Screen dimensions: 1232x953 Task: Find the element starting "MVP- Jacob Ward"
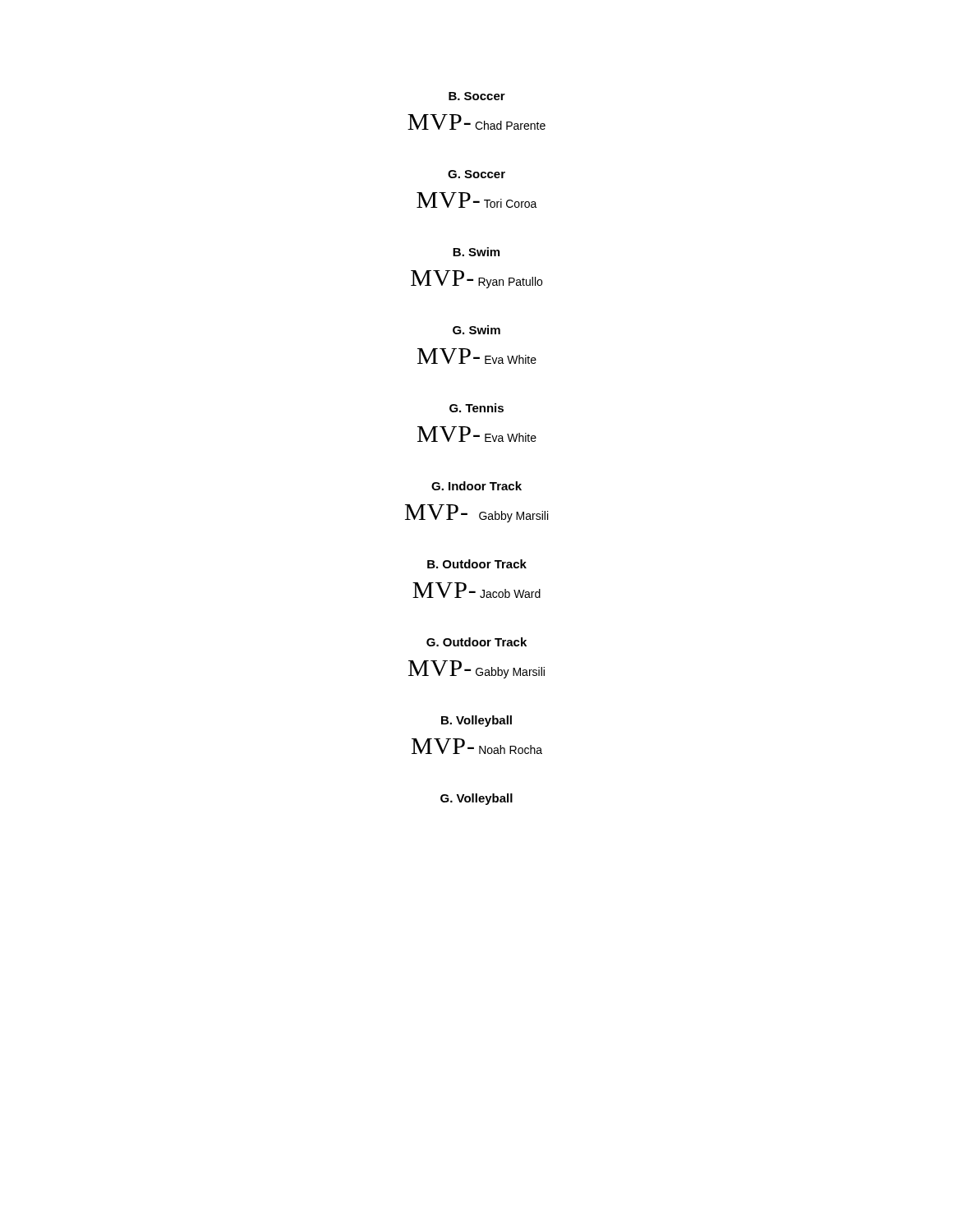pos(476,589)
